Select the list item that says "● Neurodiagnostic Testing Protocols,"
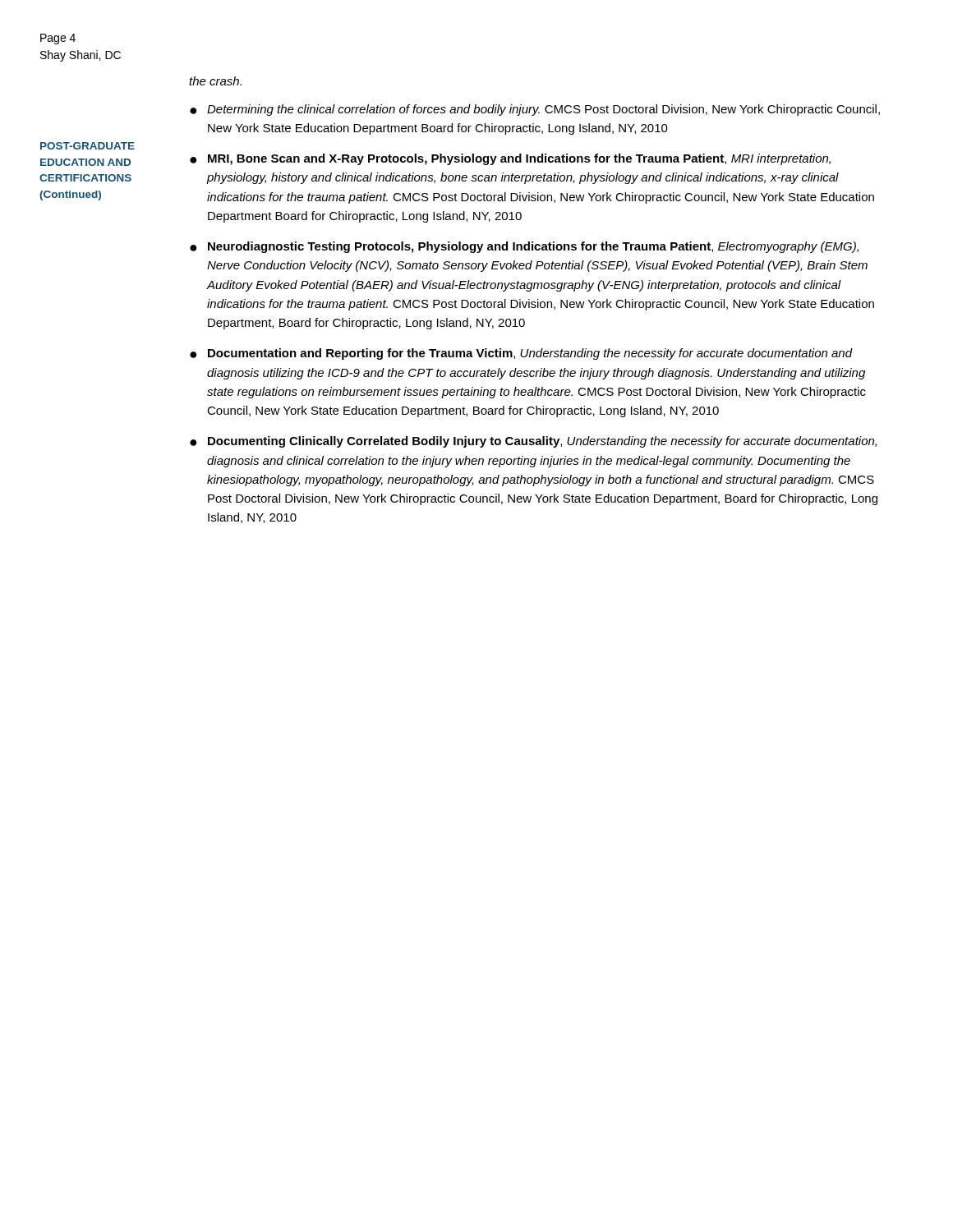This screenshot has width=953, height=1232. coord(541,284)
